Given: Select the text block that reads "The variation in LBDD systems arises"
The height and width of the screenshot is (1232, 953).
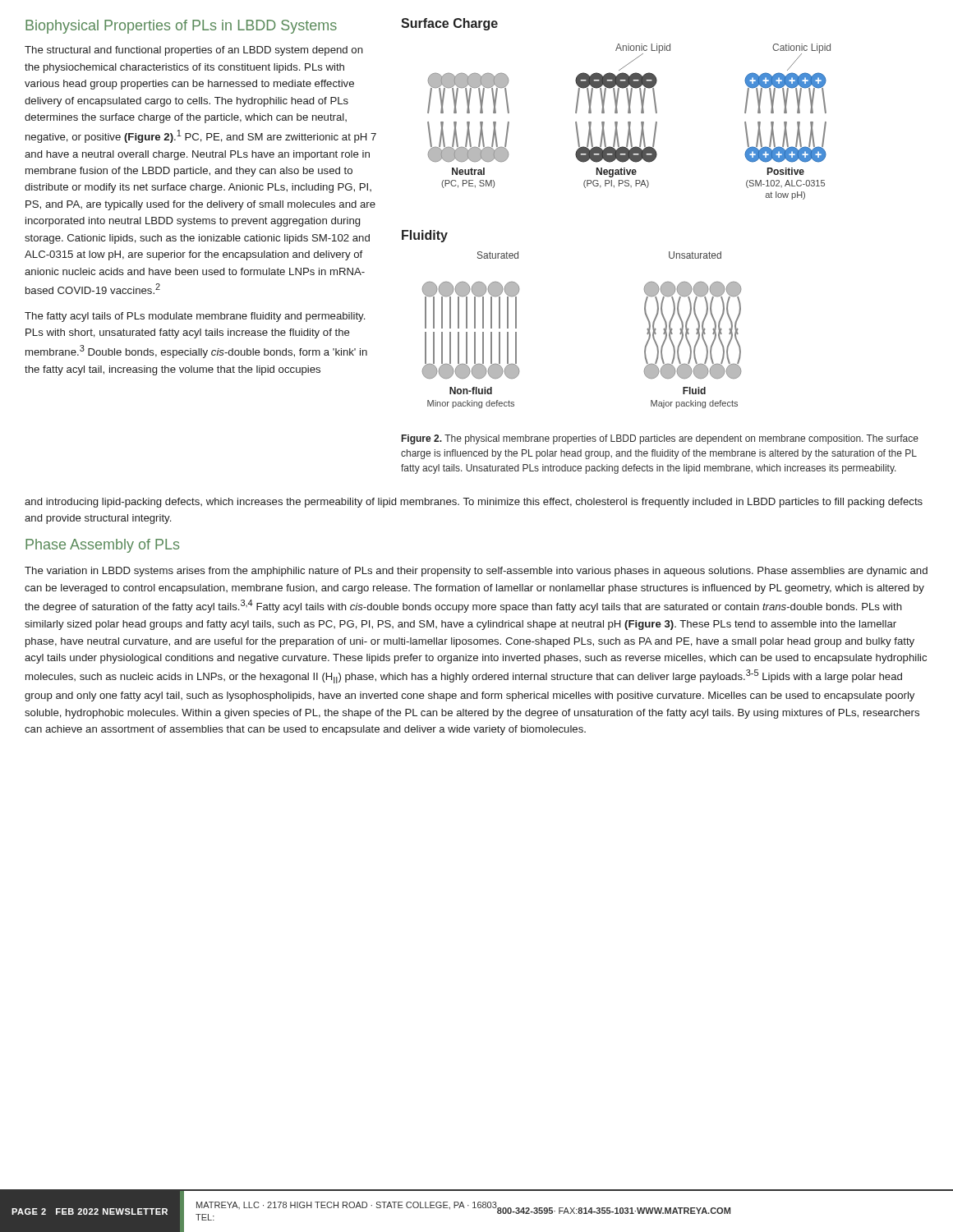Looking at the screenshot, I should pos(476,651).
